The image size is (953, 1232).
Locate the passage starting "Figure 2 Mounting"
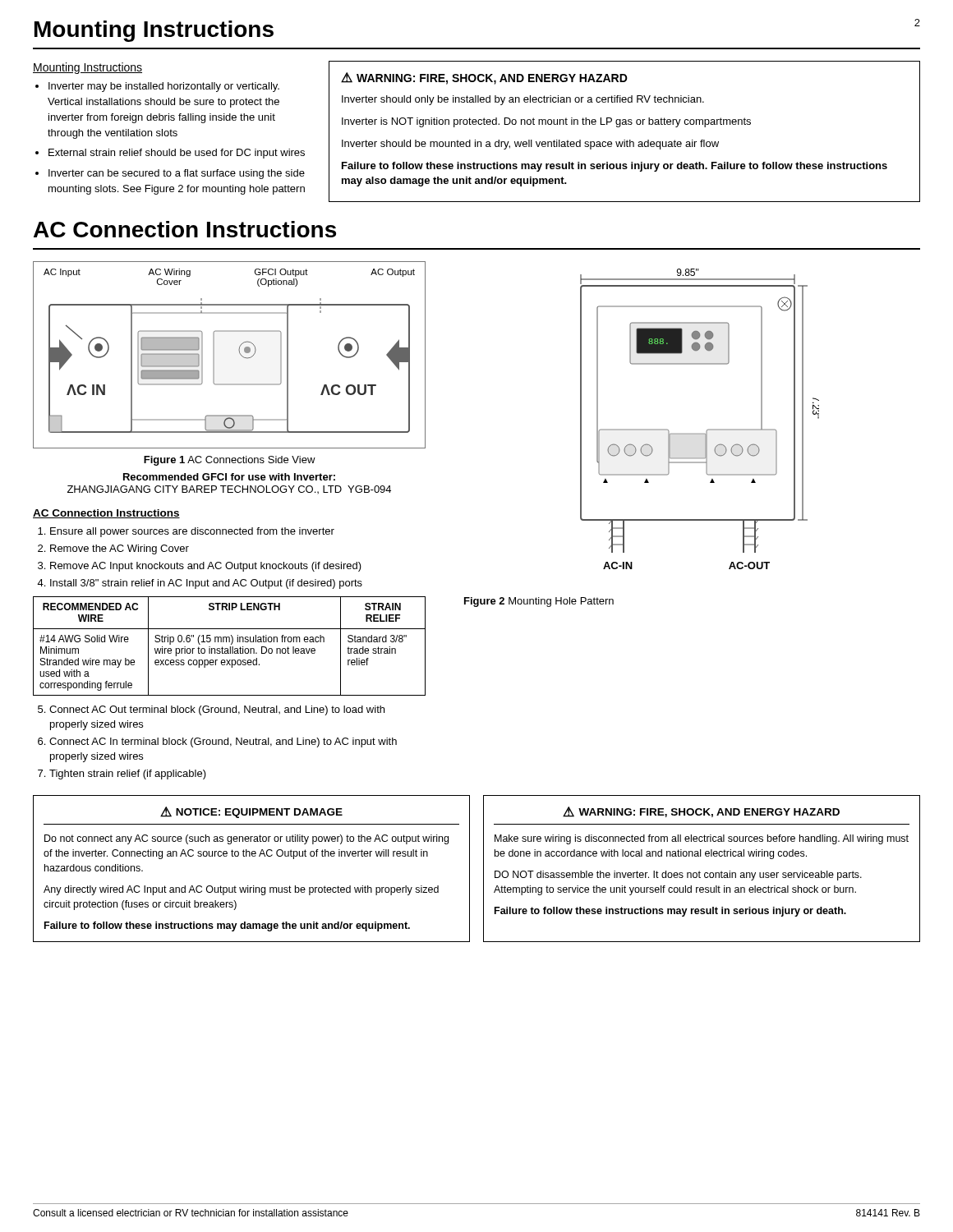[x=539, y=601]
